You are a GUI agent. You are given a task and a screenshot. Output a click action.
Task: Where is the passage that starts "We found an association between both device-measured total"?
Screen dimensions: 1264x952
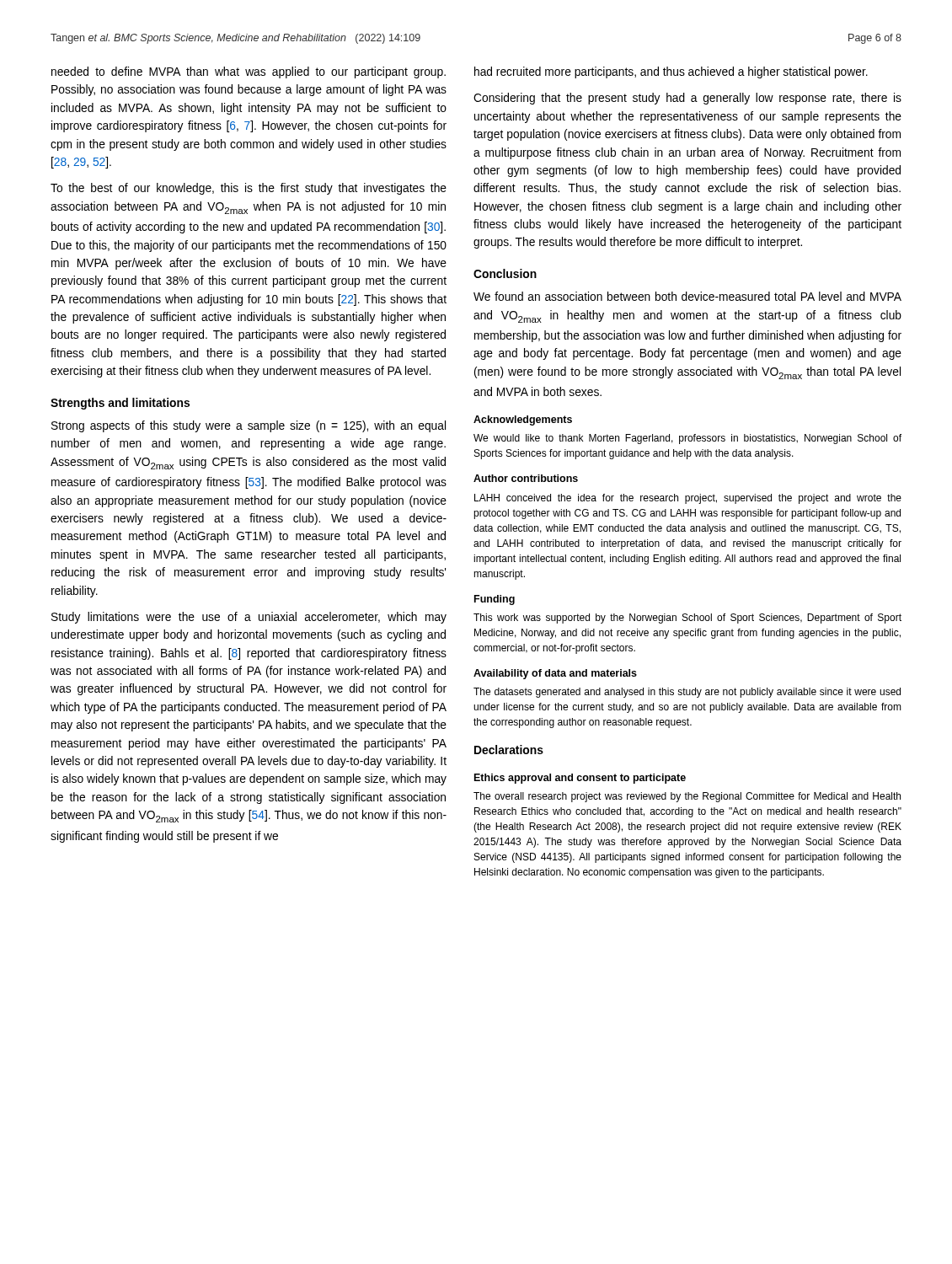point(687,345)
